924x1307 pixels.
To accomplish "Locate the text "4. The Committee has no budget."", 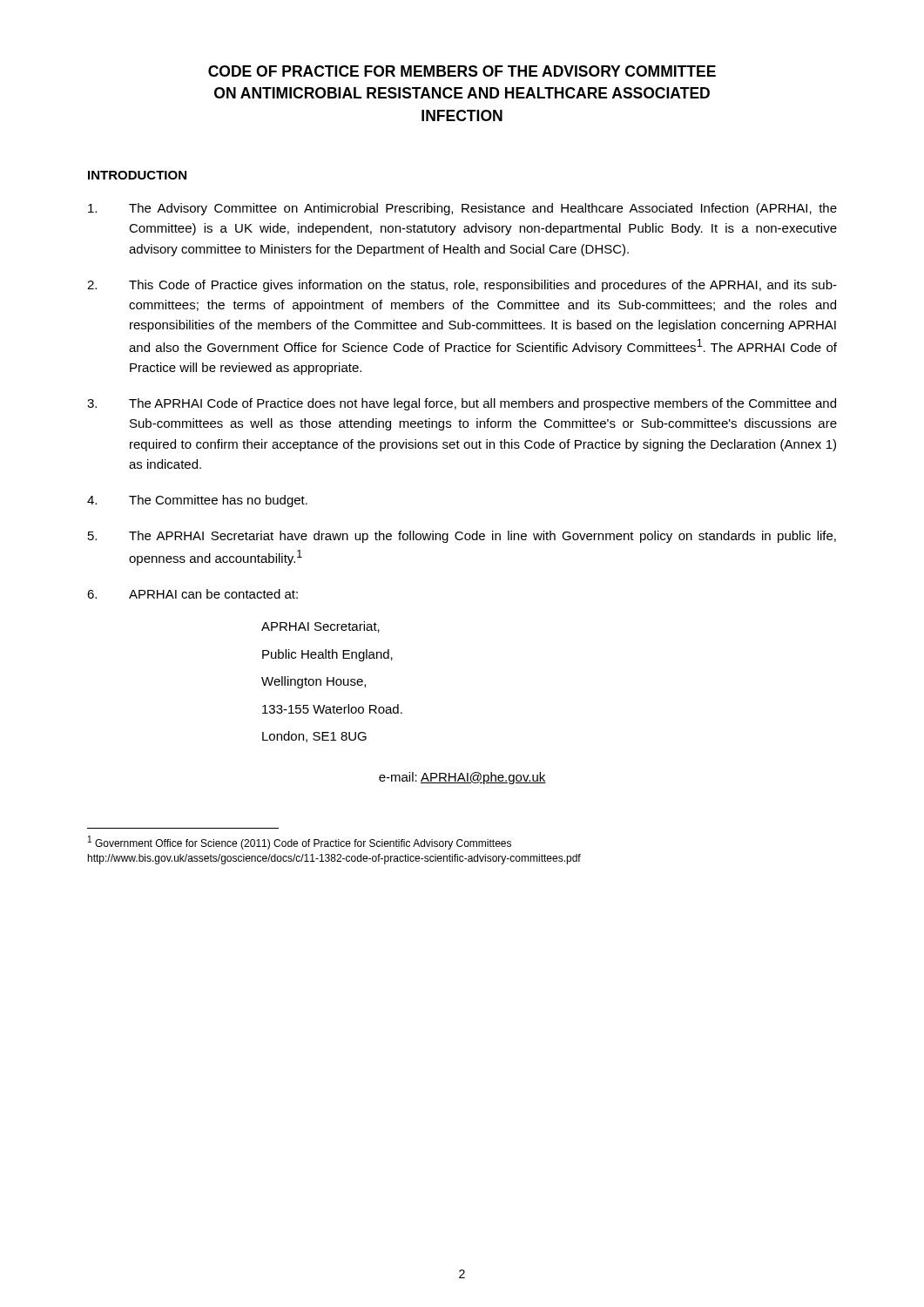I will pos(198,500).
